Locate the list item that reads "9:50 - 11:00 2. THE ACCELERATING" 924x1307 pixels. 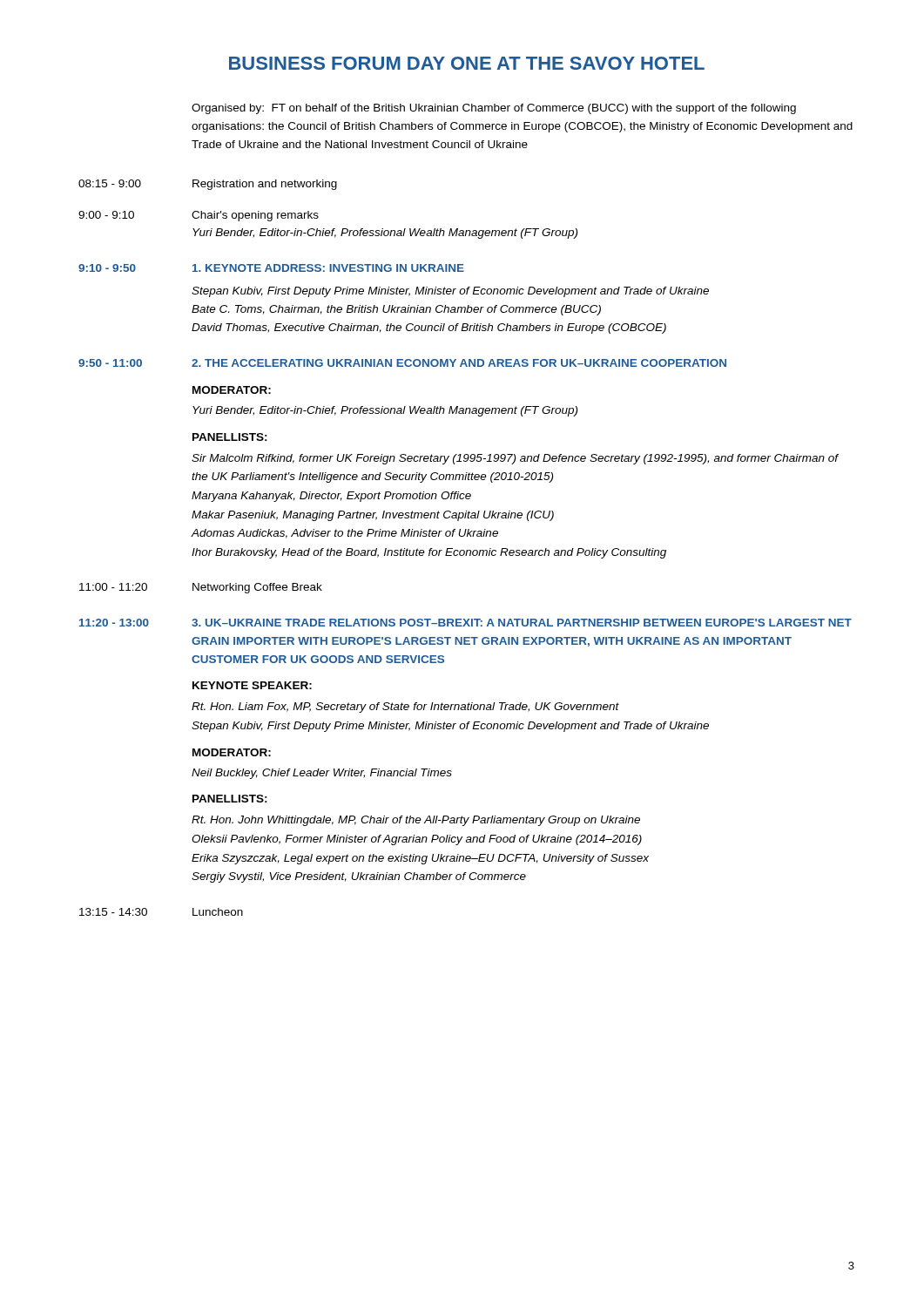(466, 364)
